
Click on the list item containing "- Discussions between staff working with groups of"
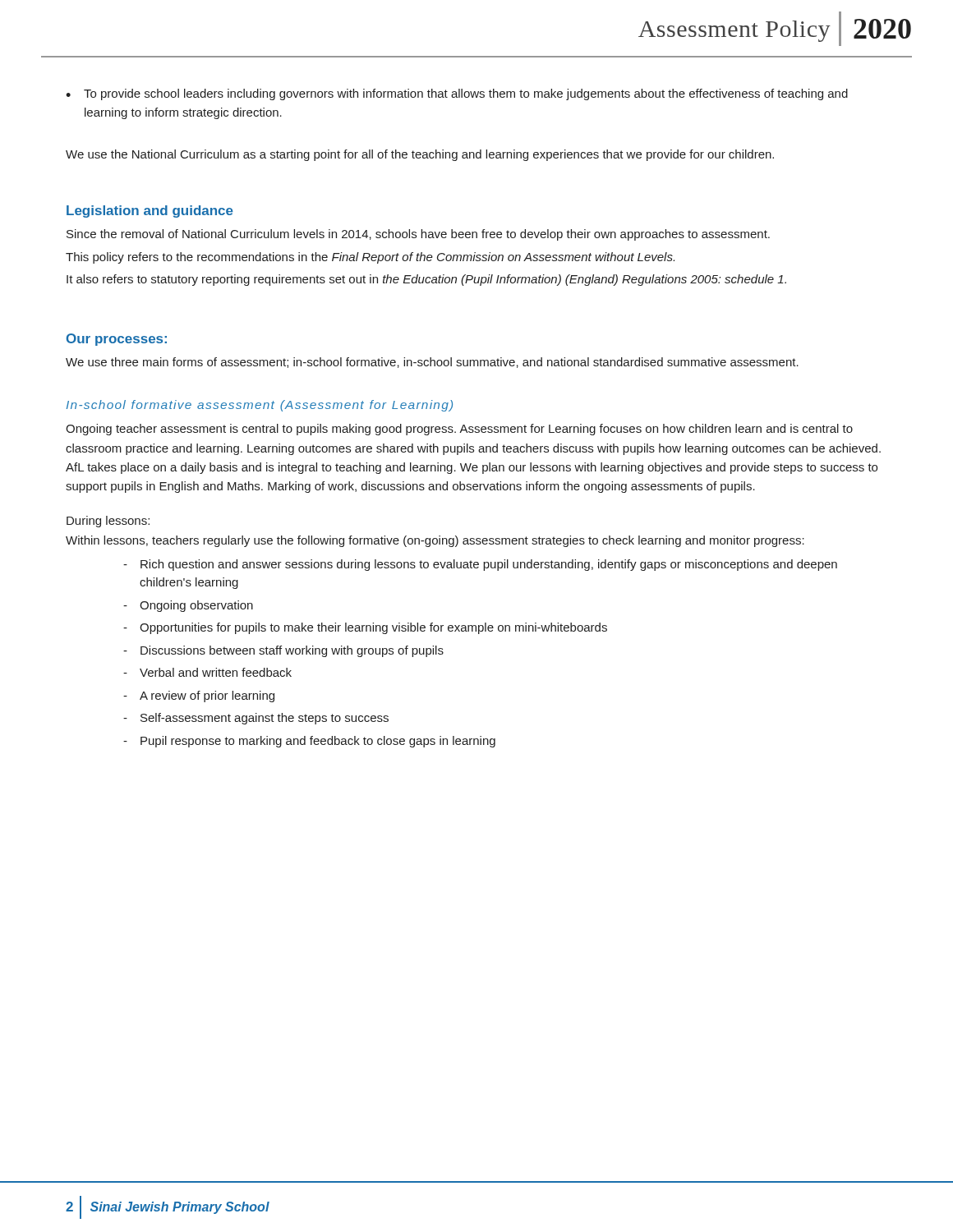tap(283, 650)
